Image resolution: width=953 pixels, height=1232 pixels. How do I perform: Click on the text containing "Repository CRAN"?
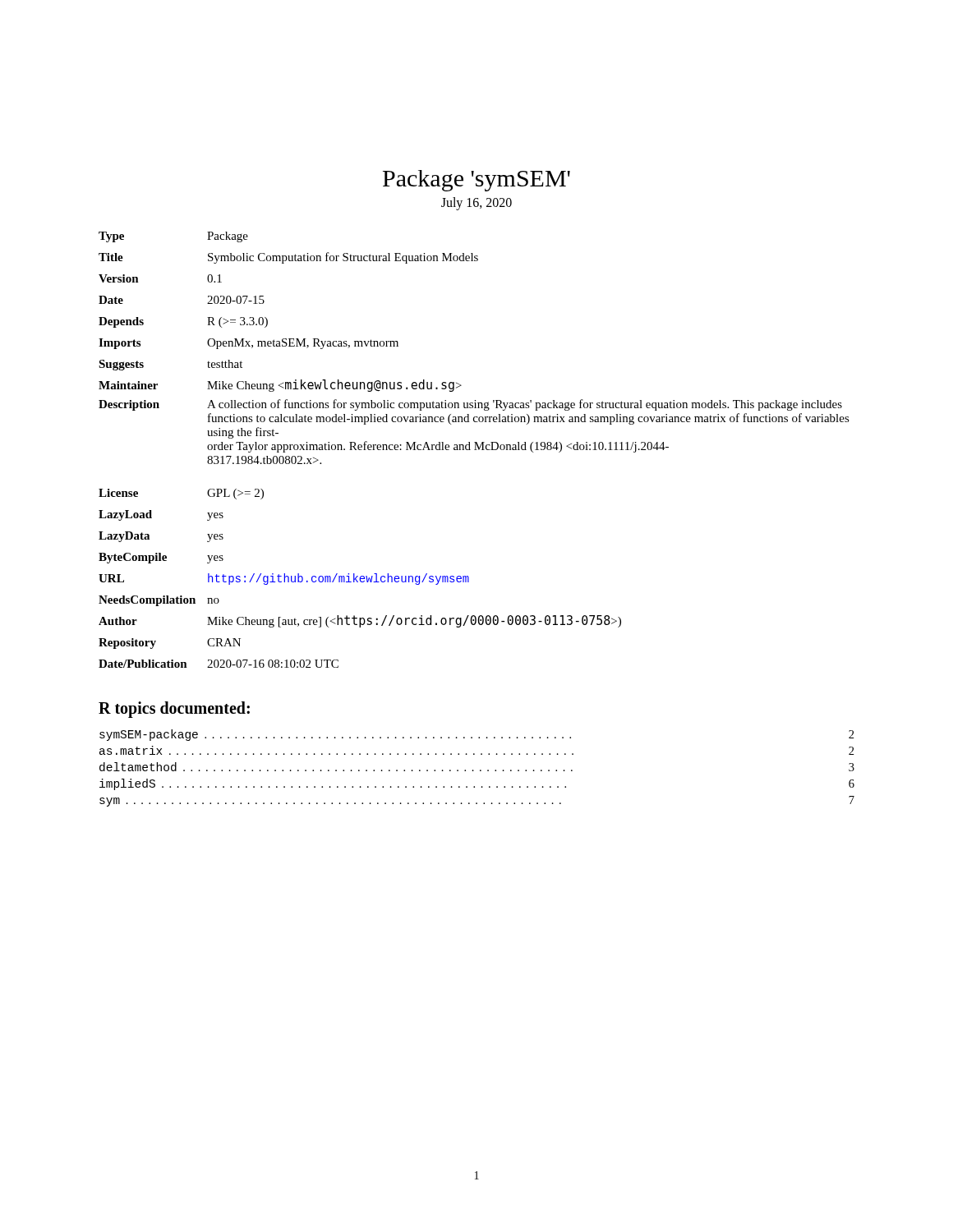(x=125, y=644)
